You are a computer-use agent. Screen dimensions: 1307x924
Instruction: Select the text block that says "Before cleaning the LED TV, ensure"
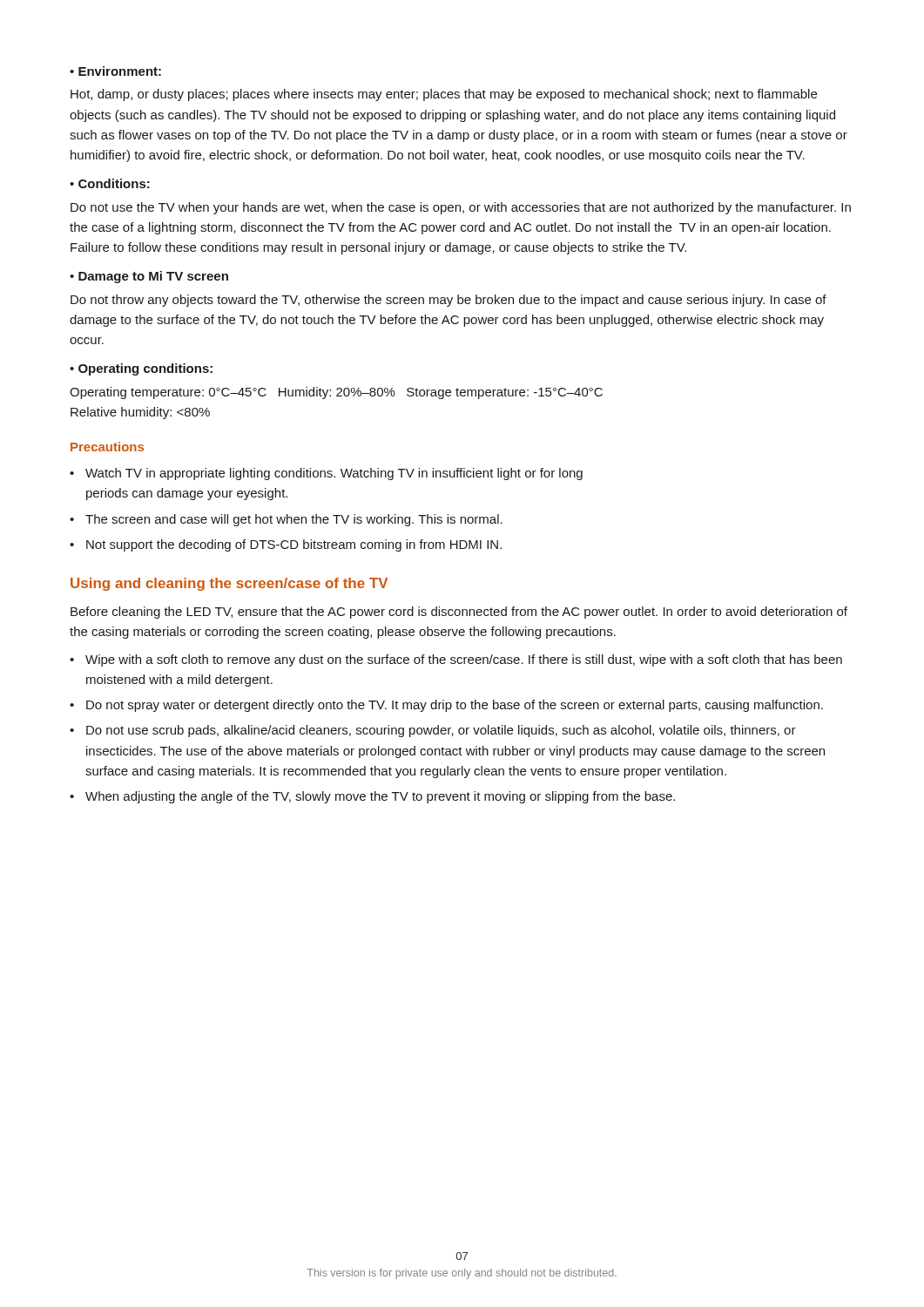pos(459,621)
